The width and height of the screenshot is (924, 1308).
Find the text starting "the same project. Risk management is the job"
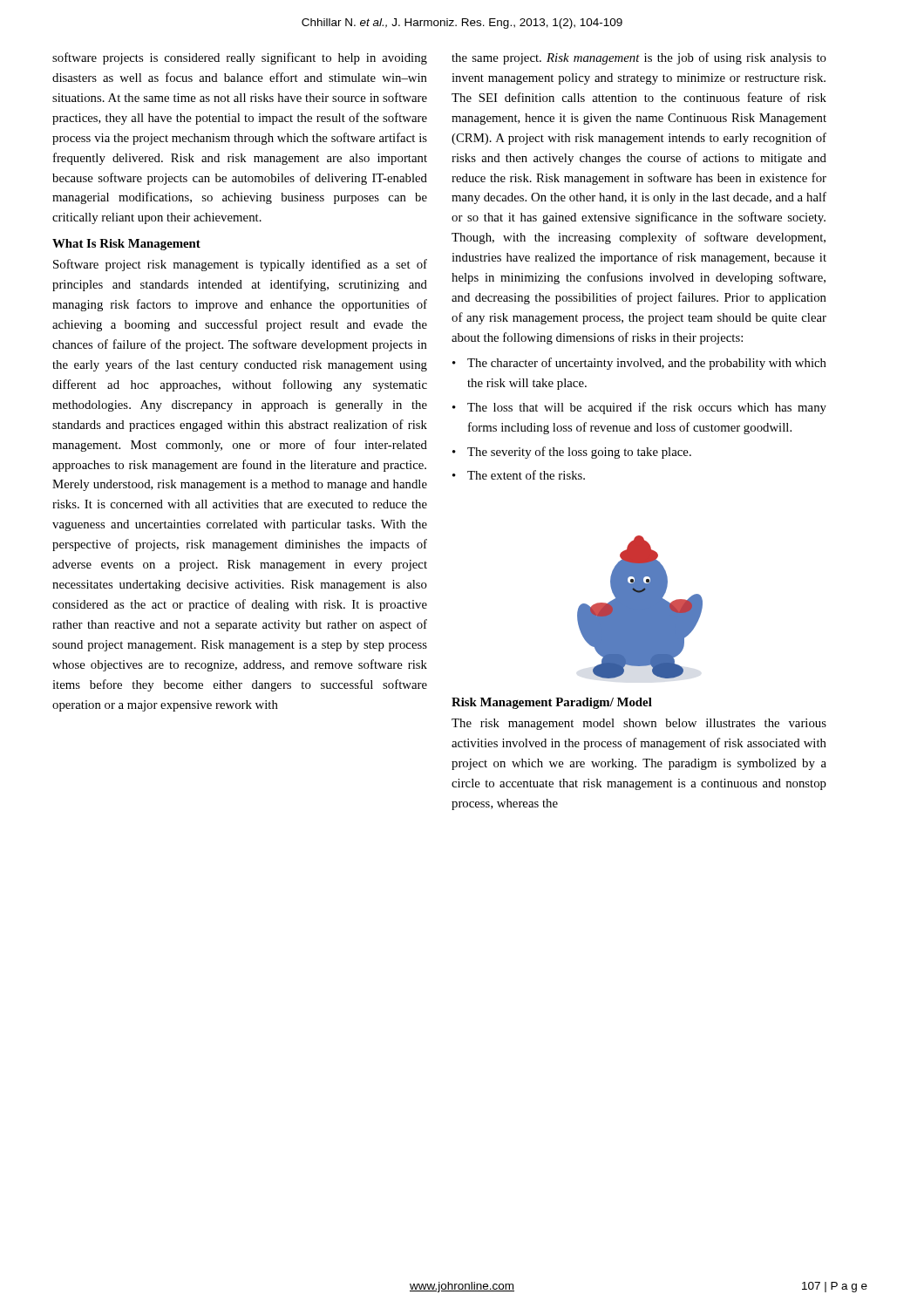pos(639,198)
